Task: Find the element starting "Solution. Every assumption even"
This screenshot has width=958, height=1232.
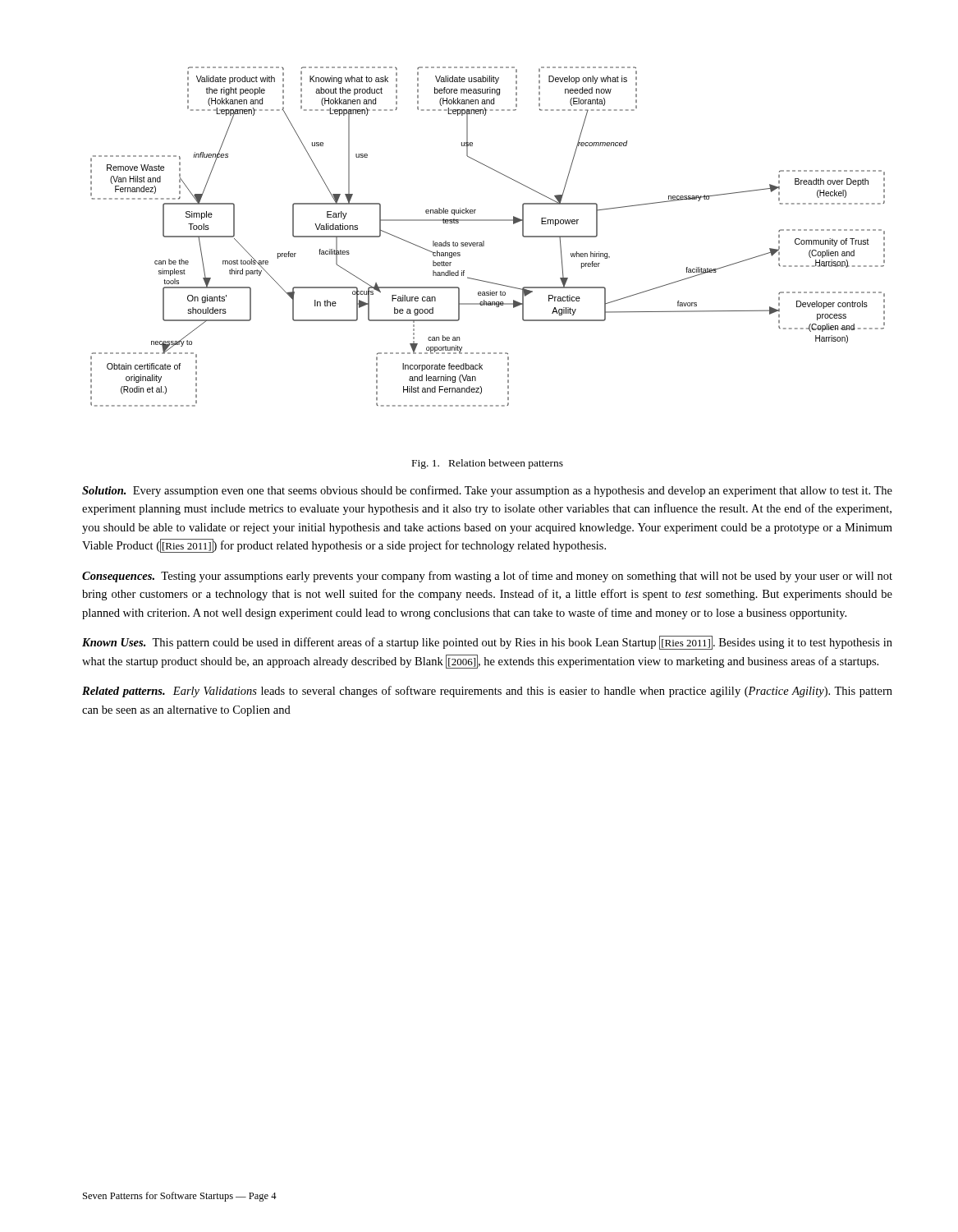Action: (487, 518)
